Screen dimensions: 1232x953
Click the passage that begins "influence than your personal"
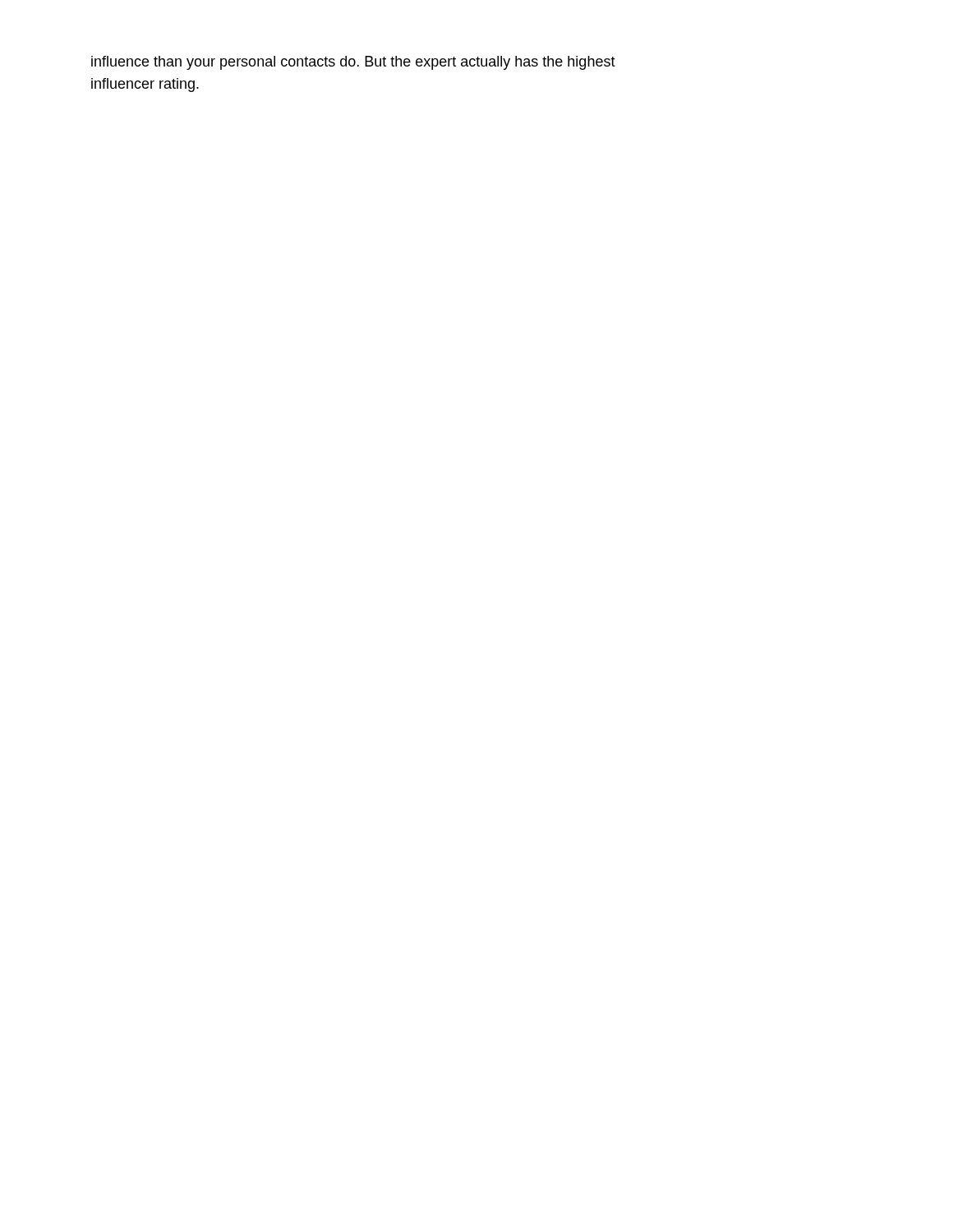353,73
